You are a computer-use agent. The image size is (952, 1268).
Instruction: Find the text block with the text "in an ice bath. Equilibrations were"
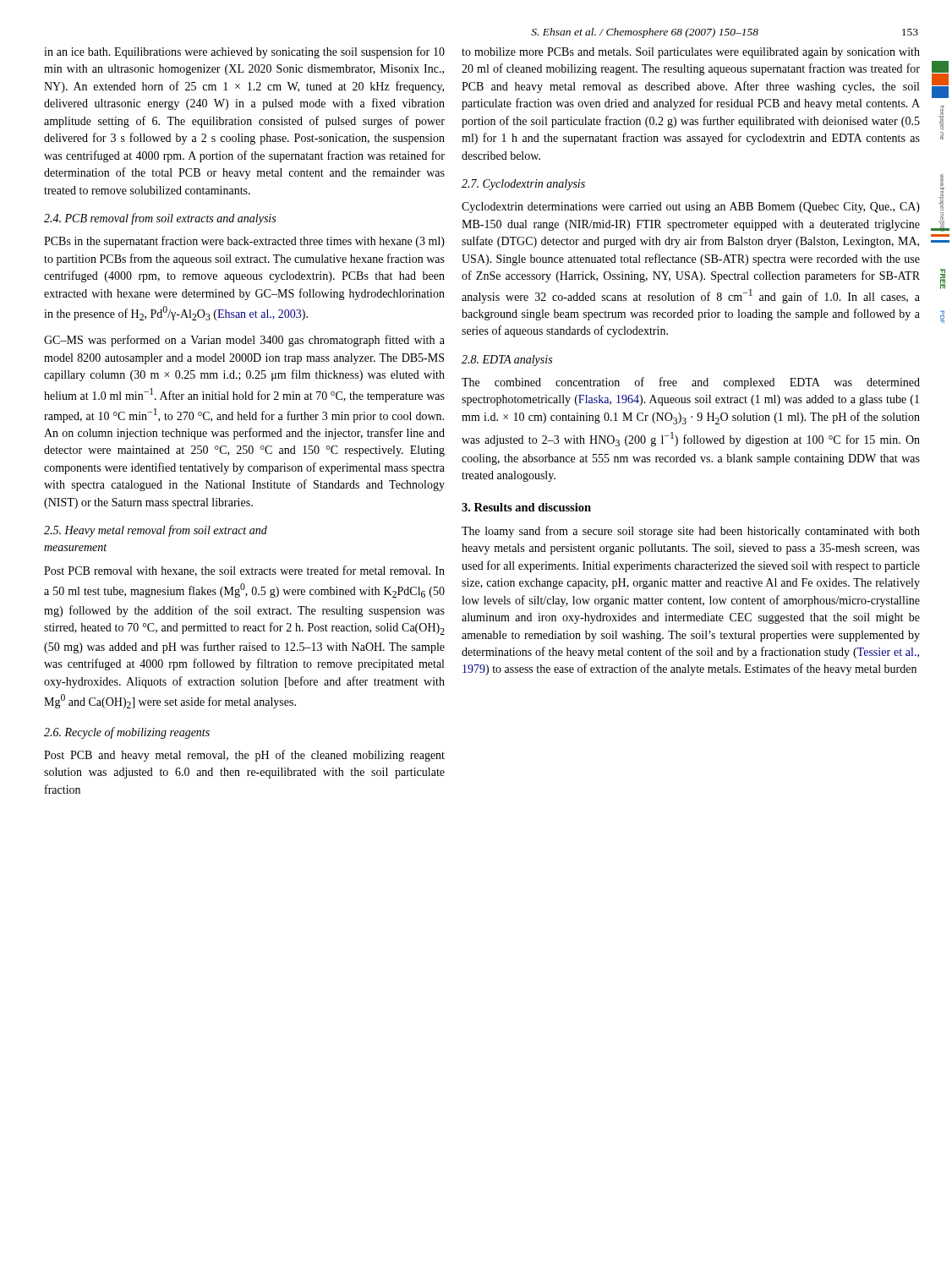[x=244, y=122]
